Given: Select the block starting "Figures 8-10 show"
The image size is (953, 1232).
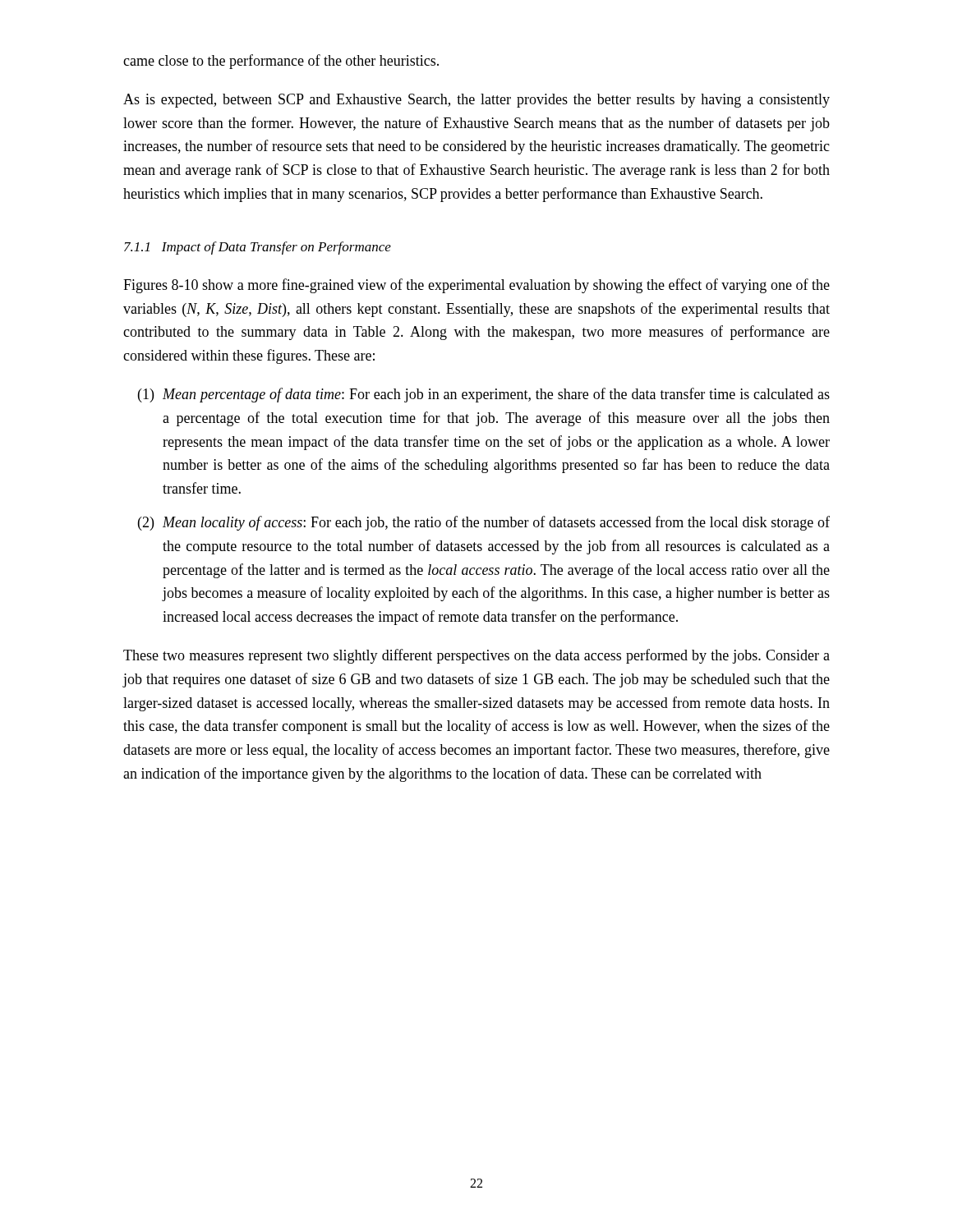Looking at the screenshot, I should pos(476,321).
